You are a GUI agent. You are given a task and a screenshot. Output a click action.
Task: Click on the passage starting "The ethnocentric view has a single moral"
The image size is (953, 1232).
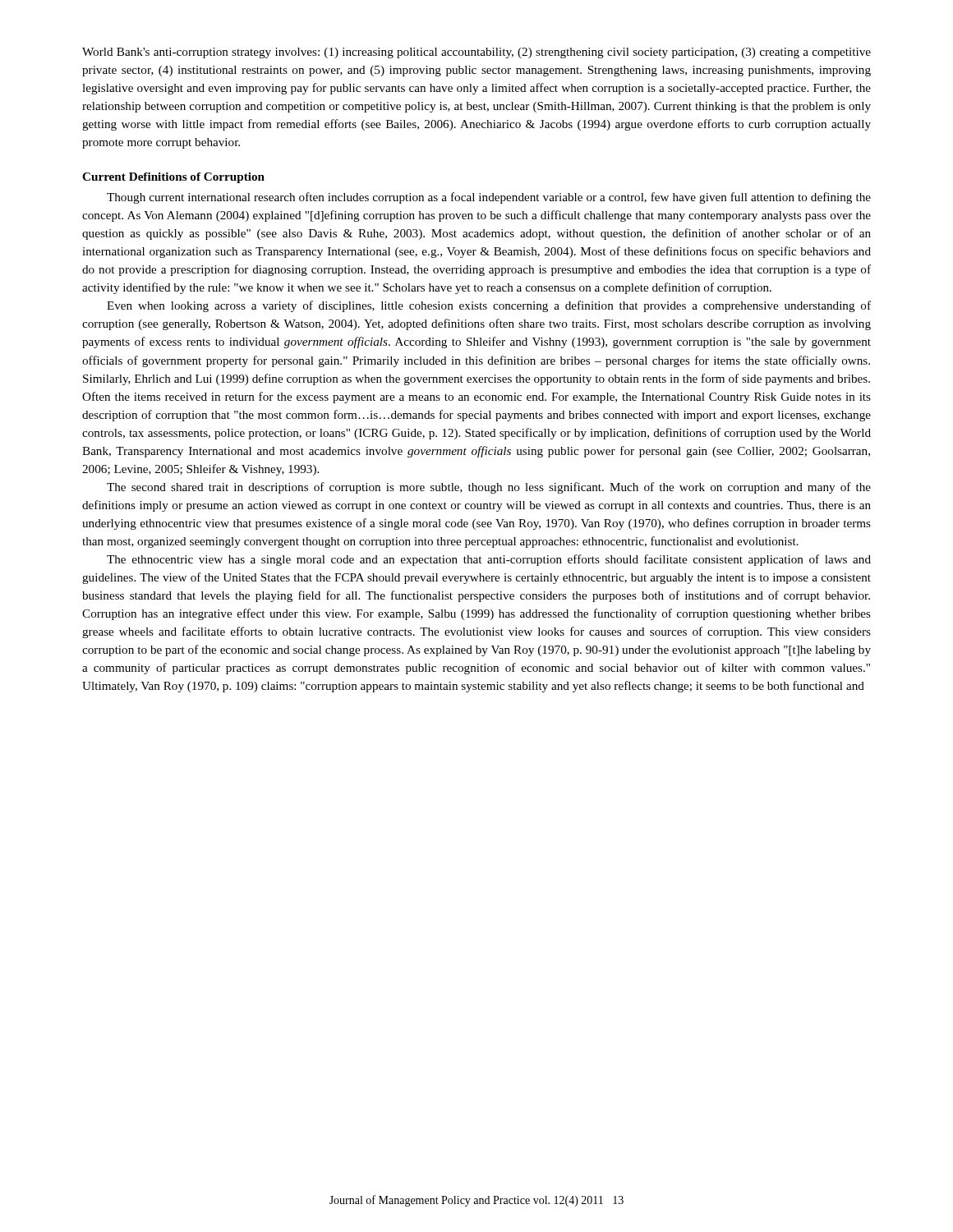[476, 623]
